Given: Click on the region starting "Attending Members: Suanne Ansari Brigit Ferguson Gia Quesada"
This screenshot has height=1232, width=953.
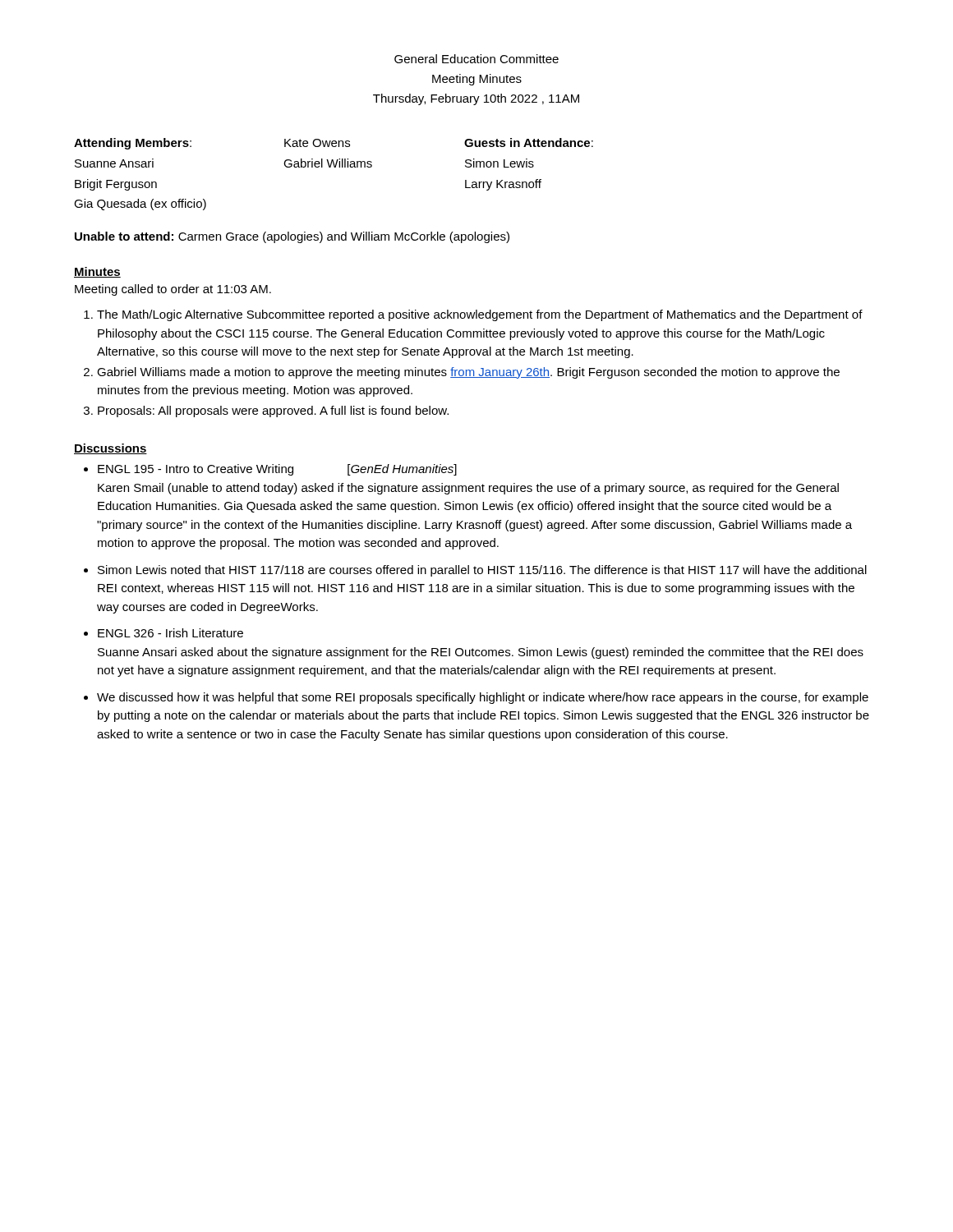Looking at the screenshot, I should [x=476, y=174].
